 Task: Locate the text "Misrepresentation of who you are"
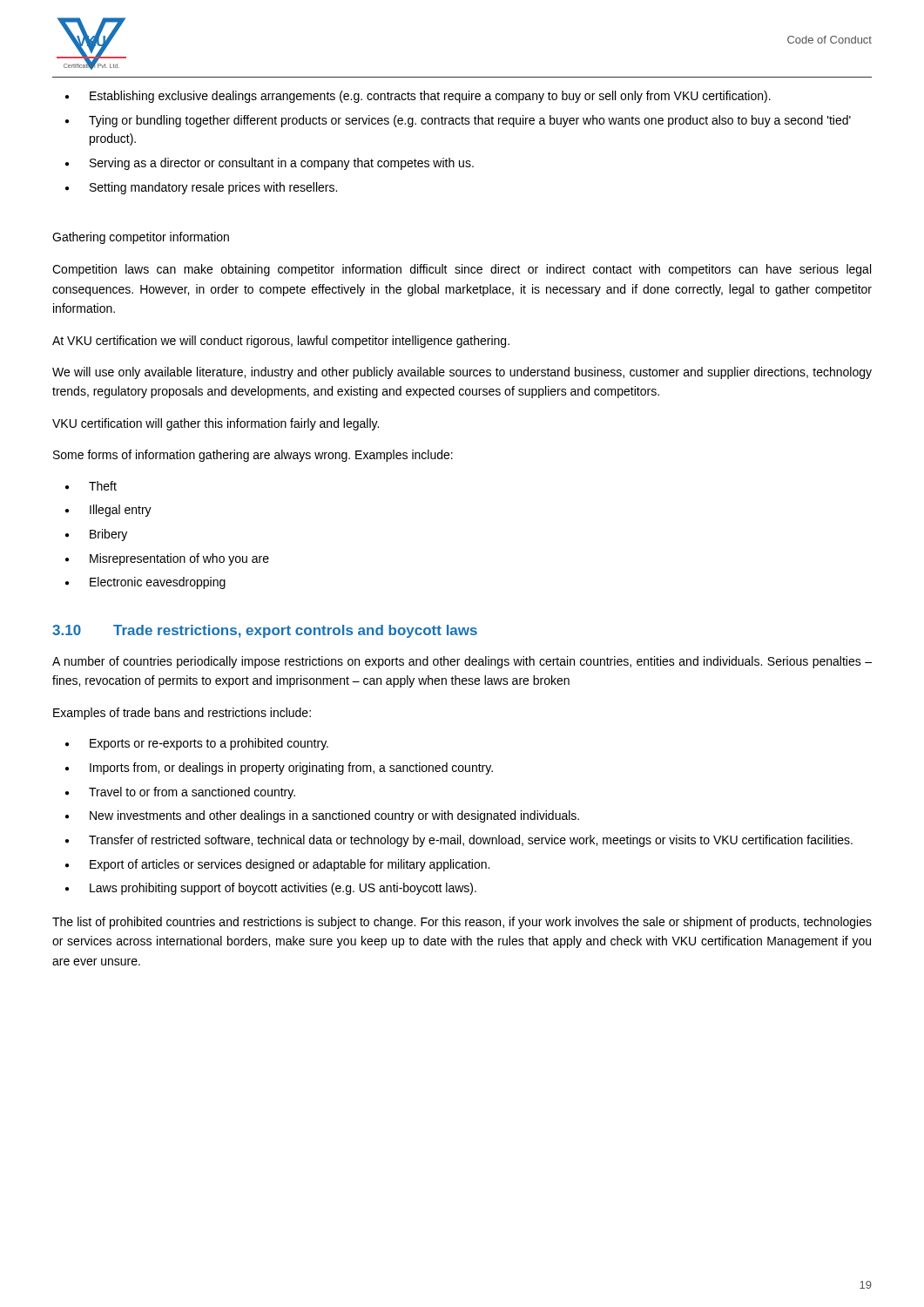[x=179, y=558]
